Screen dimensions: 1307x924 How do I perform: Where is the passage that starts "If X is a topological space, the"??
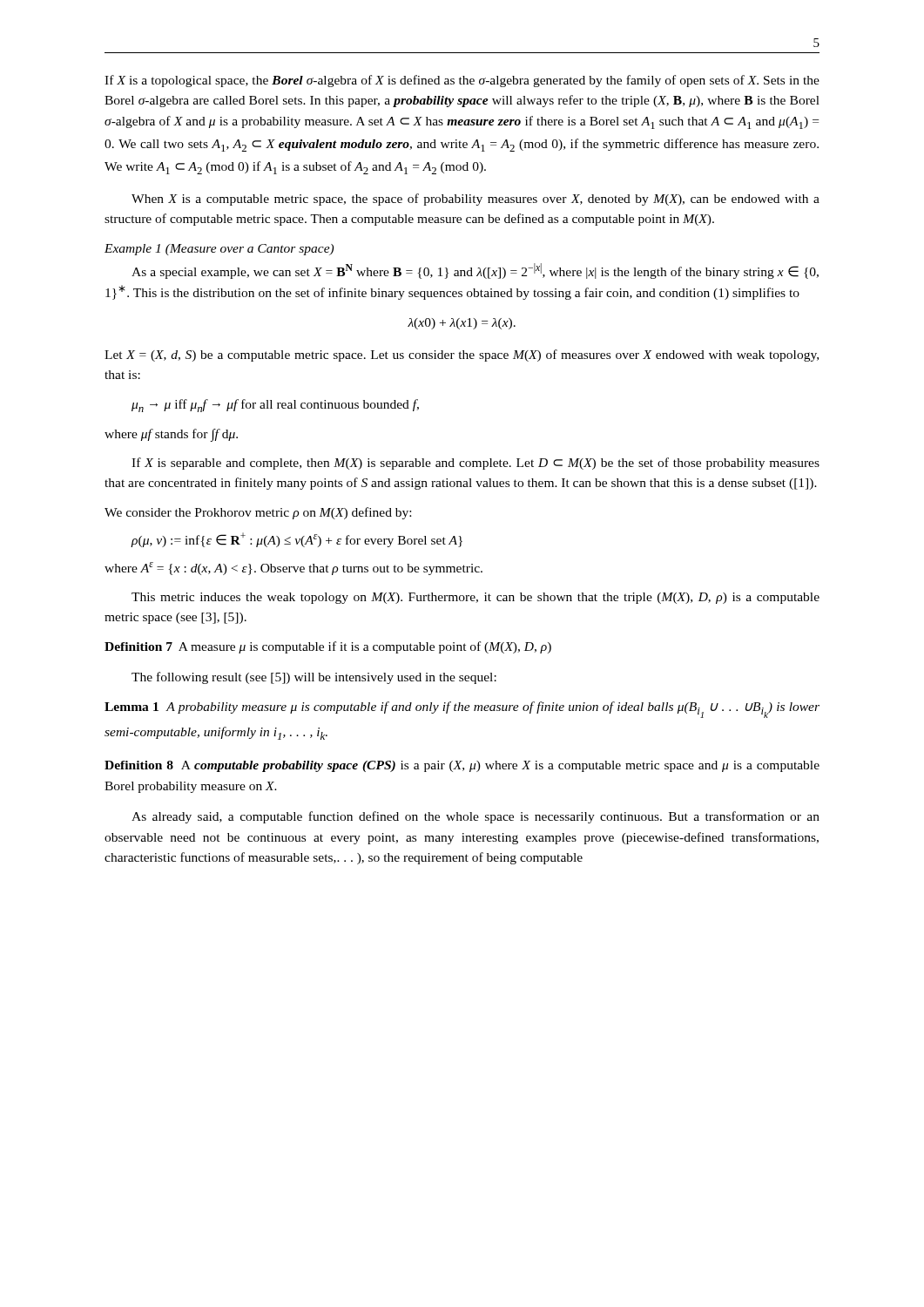point(462,125)
